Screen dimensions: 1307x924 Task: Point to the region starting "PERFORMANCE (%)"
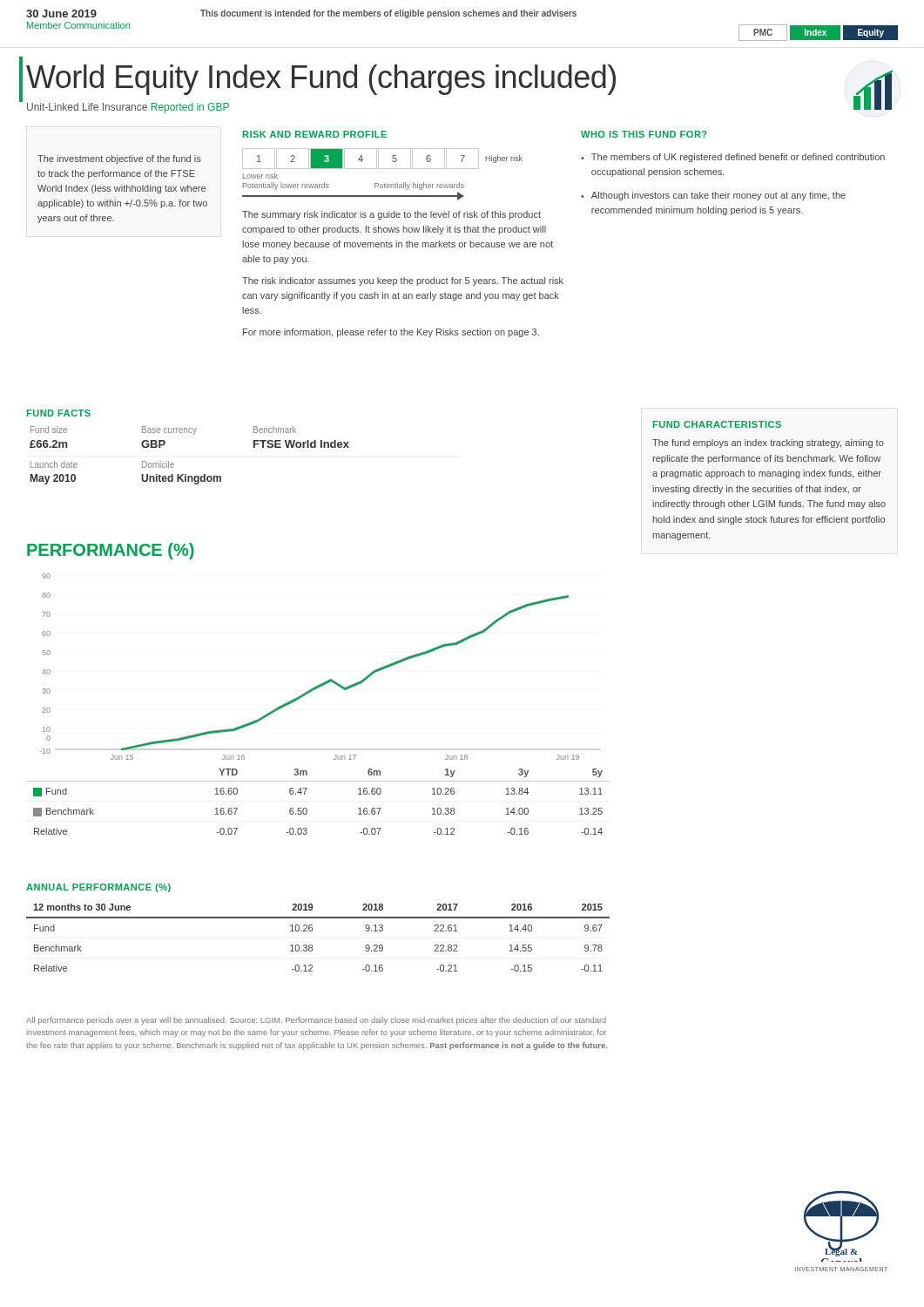[110, 550]
